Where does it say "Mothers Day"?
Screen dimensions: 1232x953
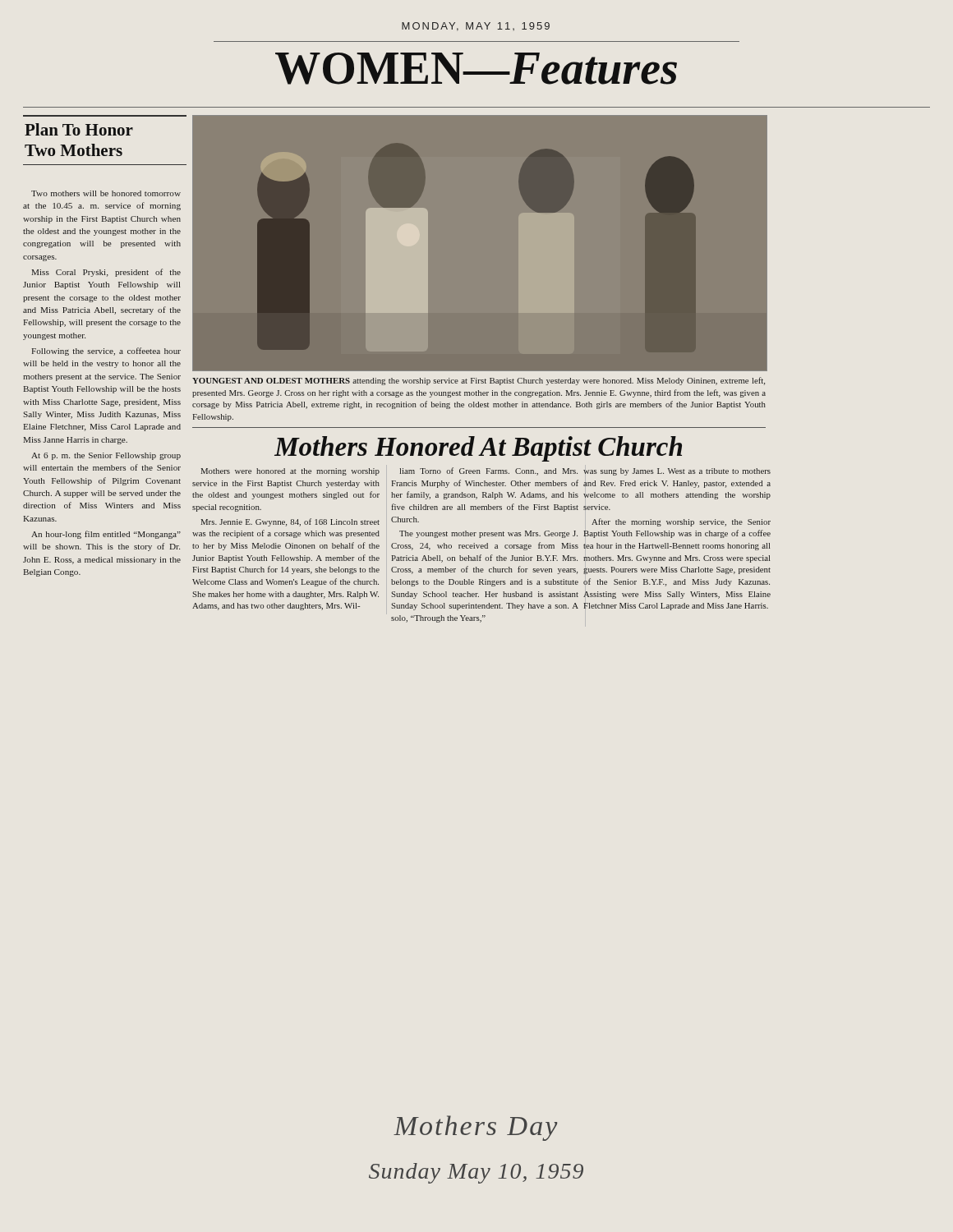point(476,1126)
